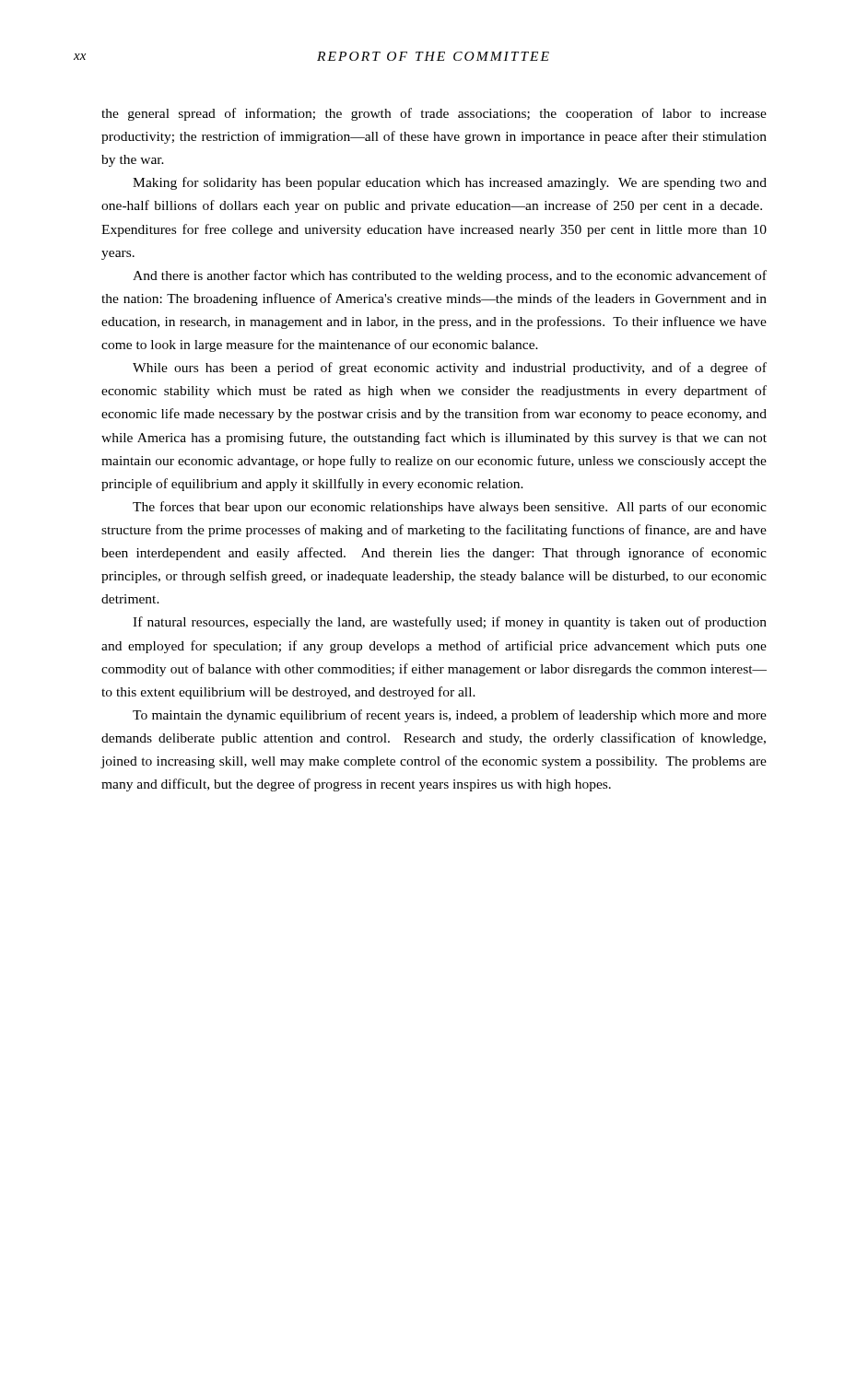The height and width of the screenshot is (1382, 868).
Task: Navigate to the text starting "Making for solidarity has been popular"
Action: pos(434,217)
